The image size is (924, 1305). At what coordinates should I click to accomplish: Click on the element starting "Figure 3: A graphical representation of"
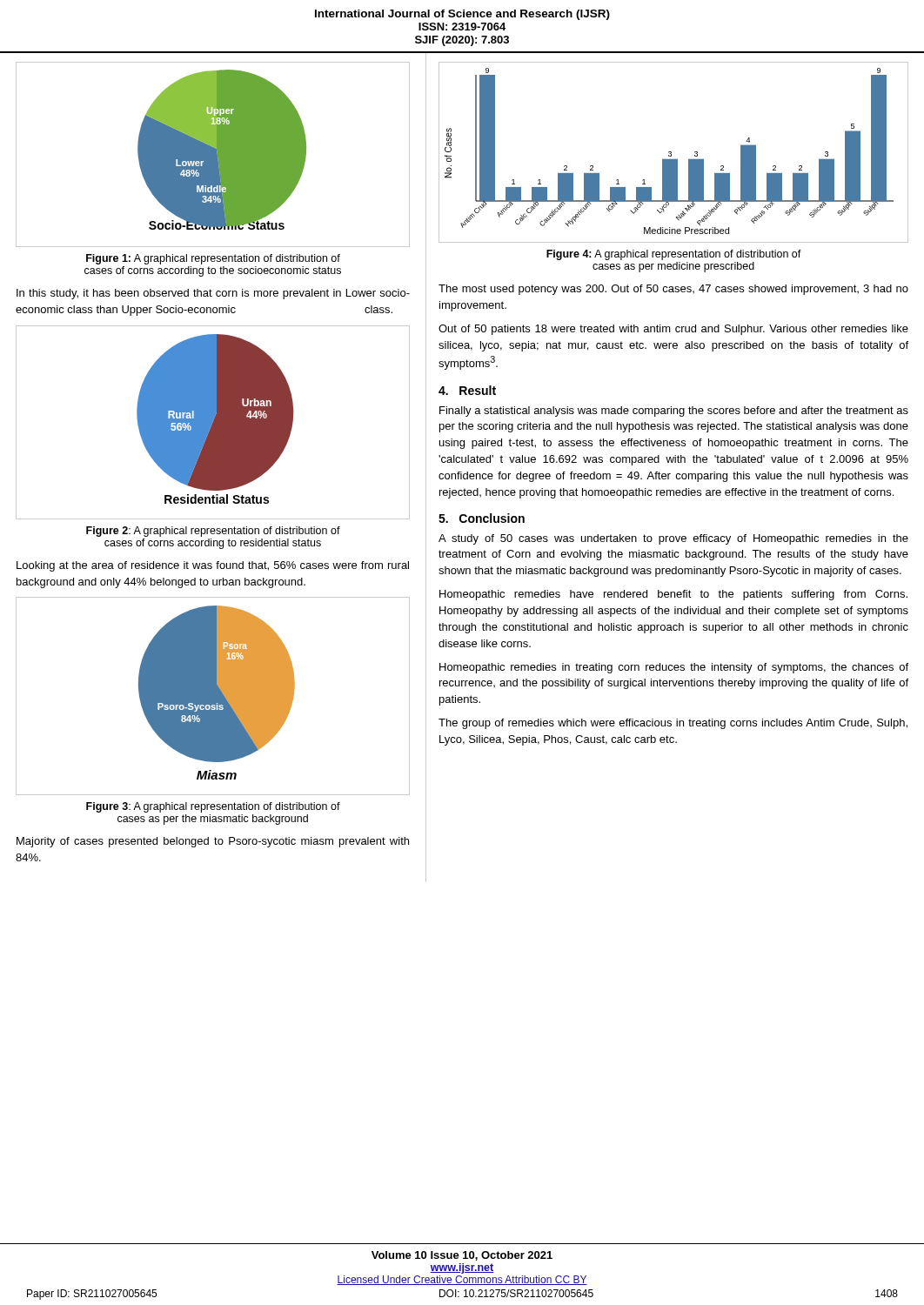(213, 813)
